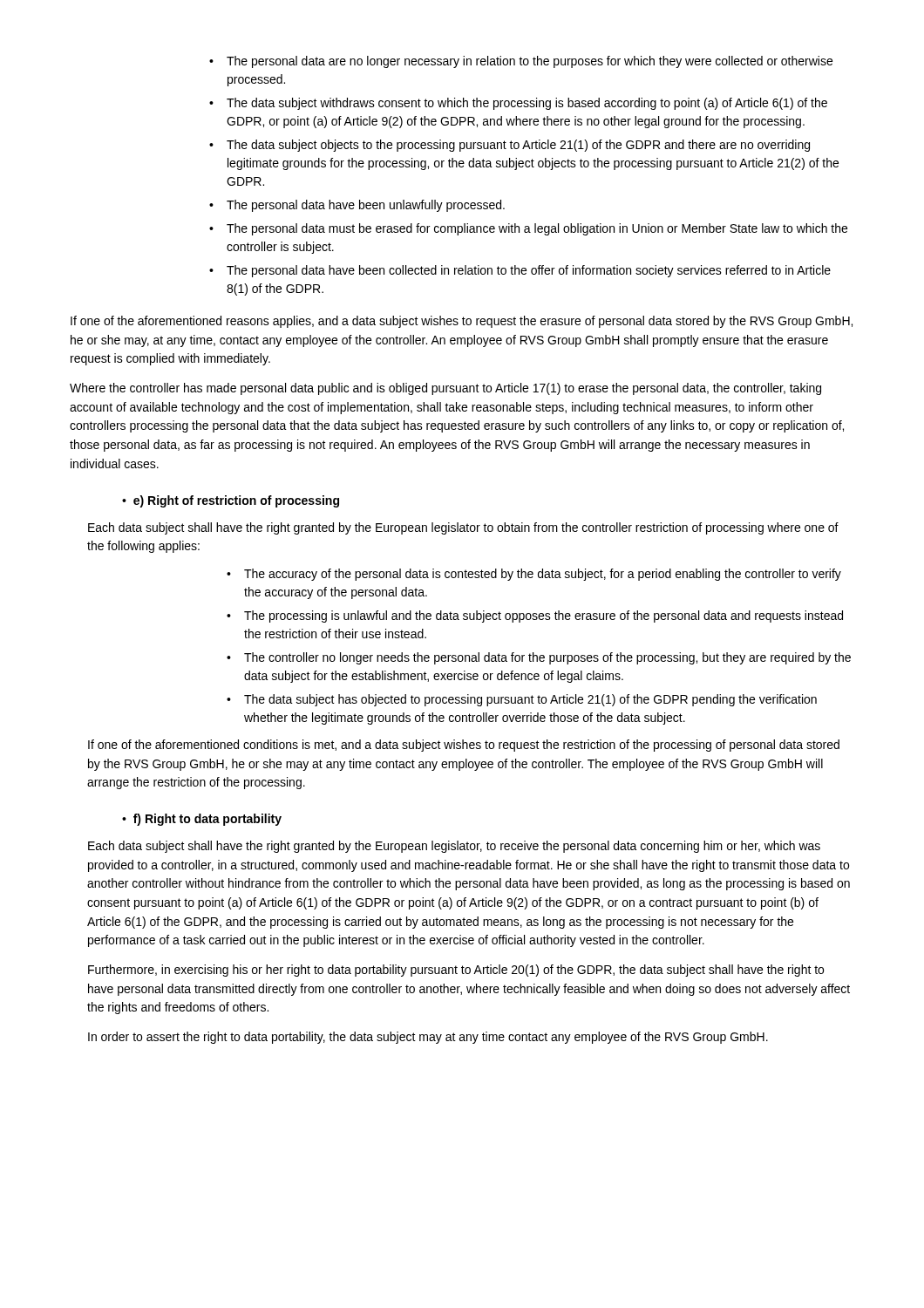The image size is (924, 1308).
Task: Find the text starting "• The accuracy of the personal"
Action: pyautogui.click(x=534, y=582)
